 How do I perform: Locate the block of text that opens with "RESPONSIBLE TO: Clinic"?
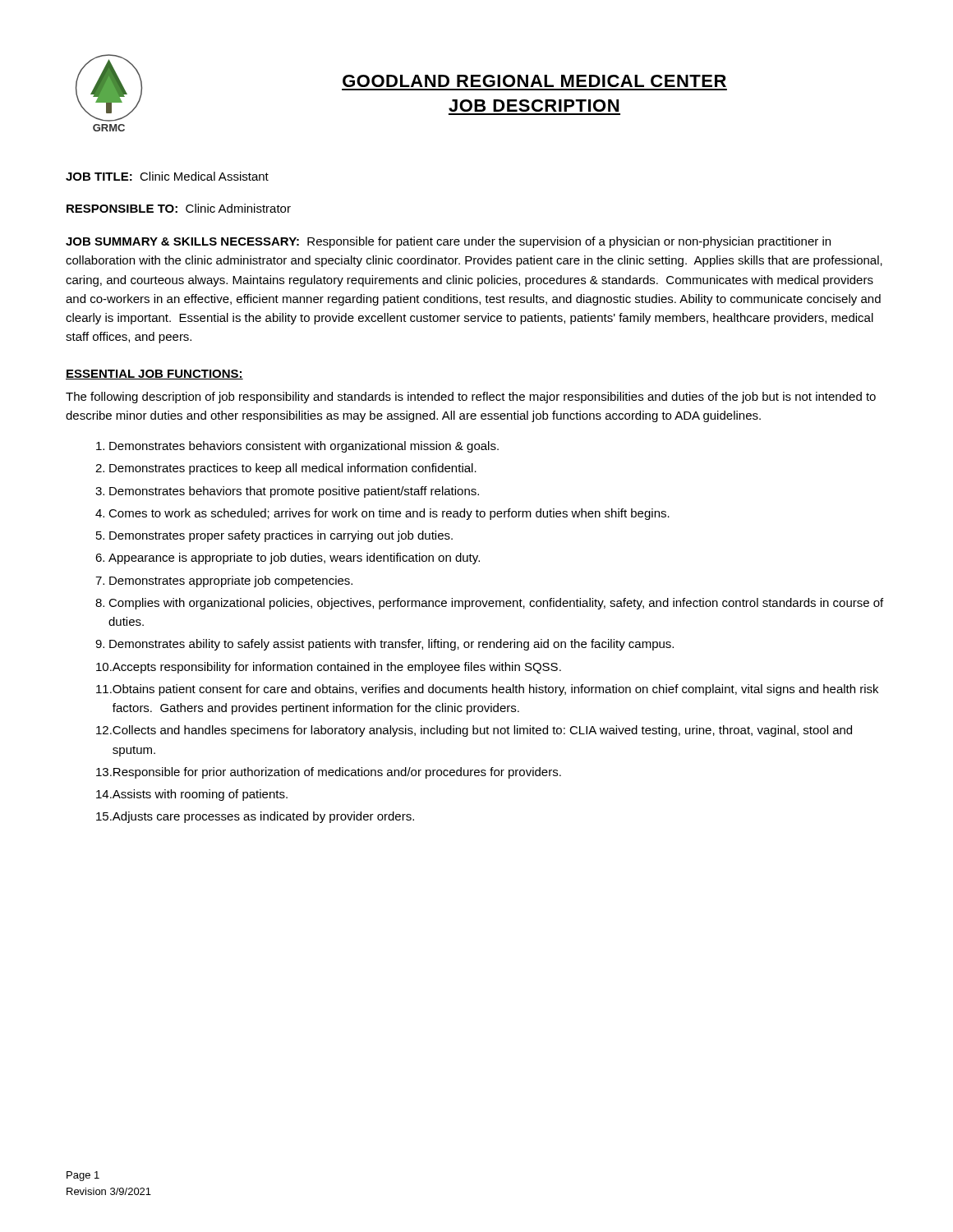(178, 208)
